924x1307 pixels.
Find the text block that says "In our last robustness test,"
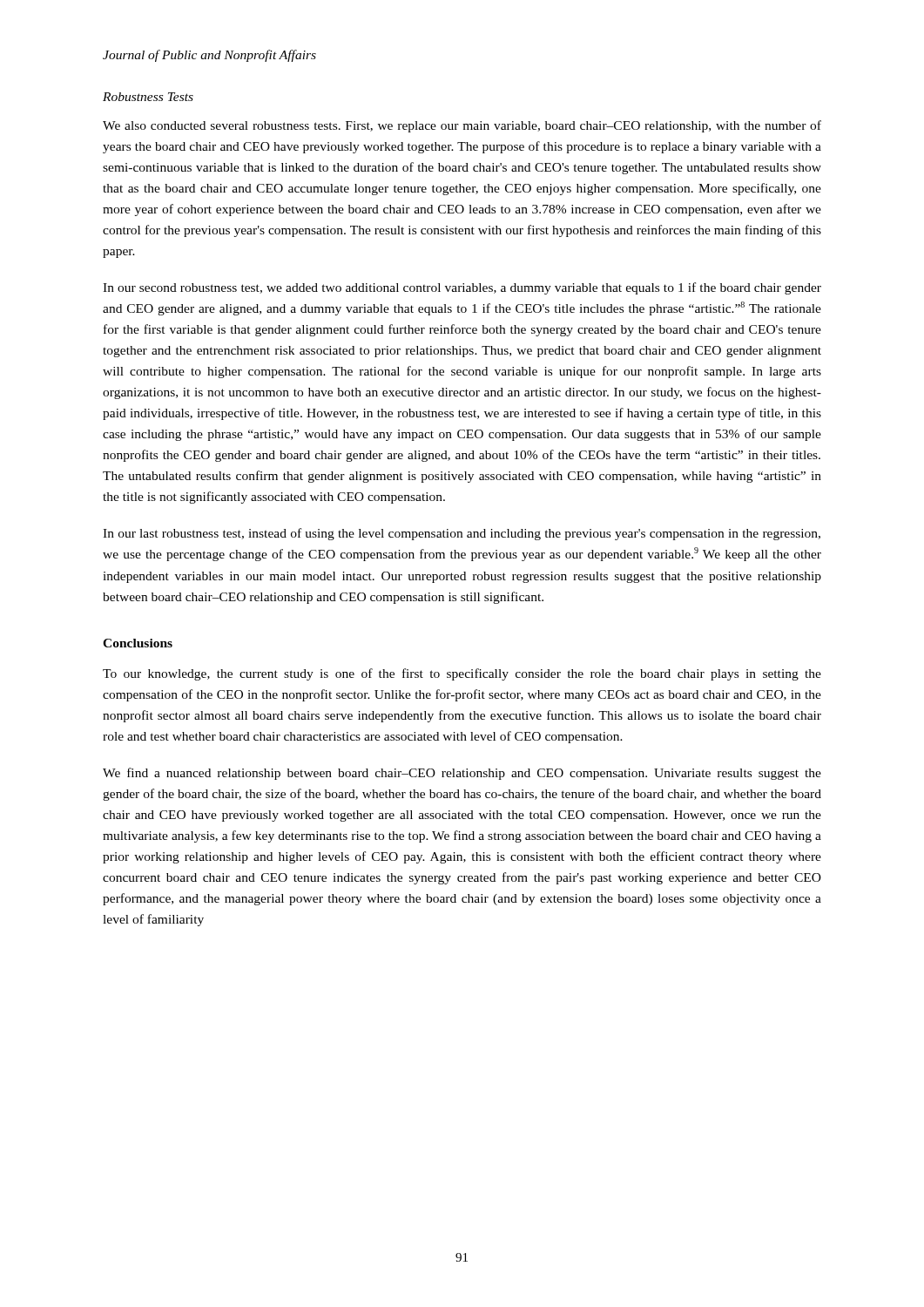[x=462, y=565]
